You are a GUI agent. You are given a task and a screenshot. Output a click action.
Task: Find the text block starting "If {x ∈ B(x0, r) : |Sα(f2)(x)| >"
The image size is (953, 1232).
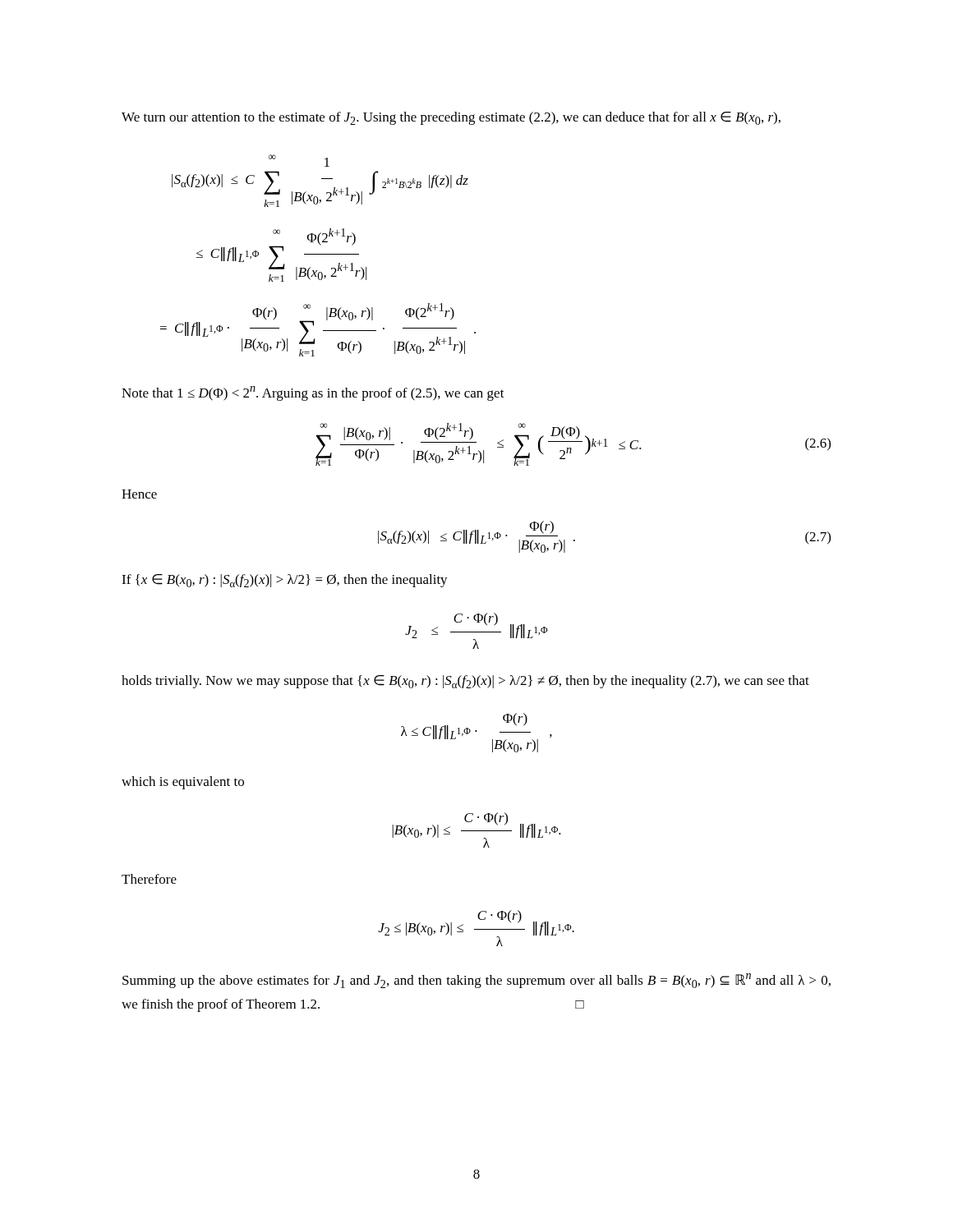[285, 581]
